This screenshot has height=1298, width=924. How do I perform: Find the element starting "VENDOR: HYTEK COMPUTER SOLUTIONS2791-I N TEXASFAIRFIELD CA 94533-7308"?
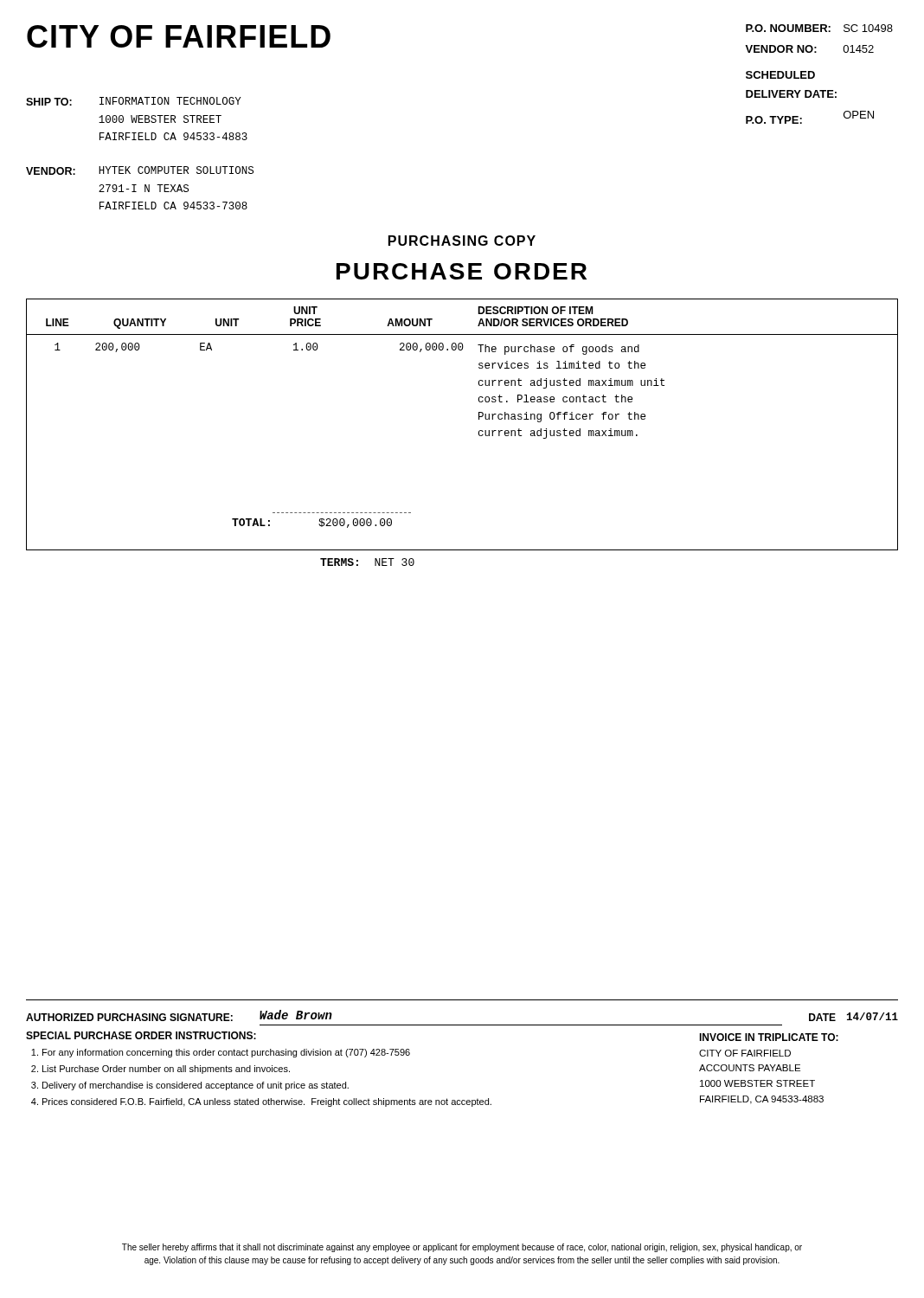click(140, 189)
